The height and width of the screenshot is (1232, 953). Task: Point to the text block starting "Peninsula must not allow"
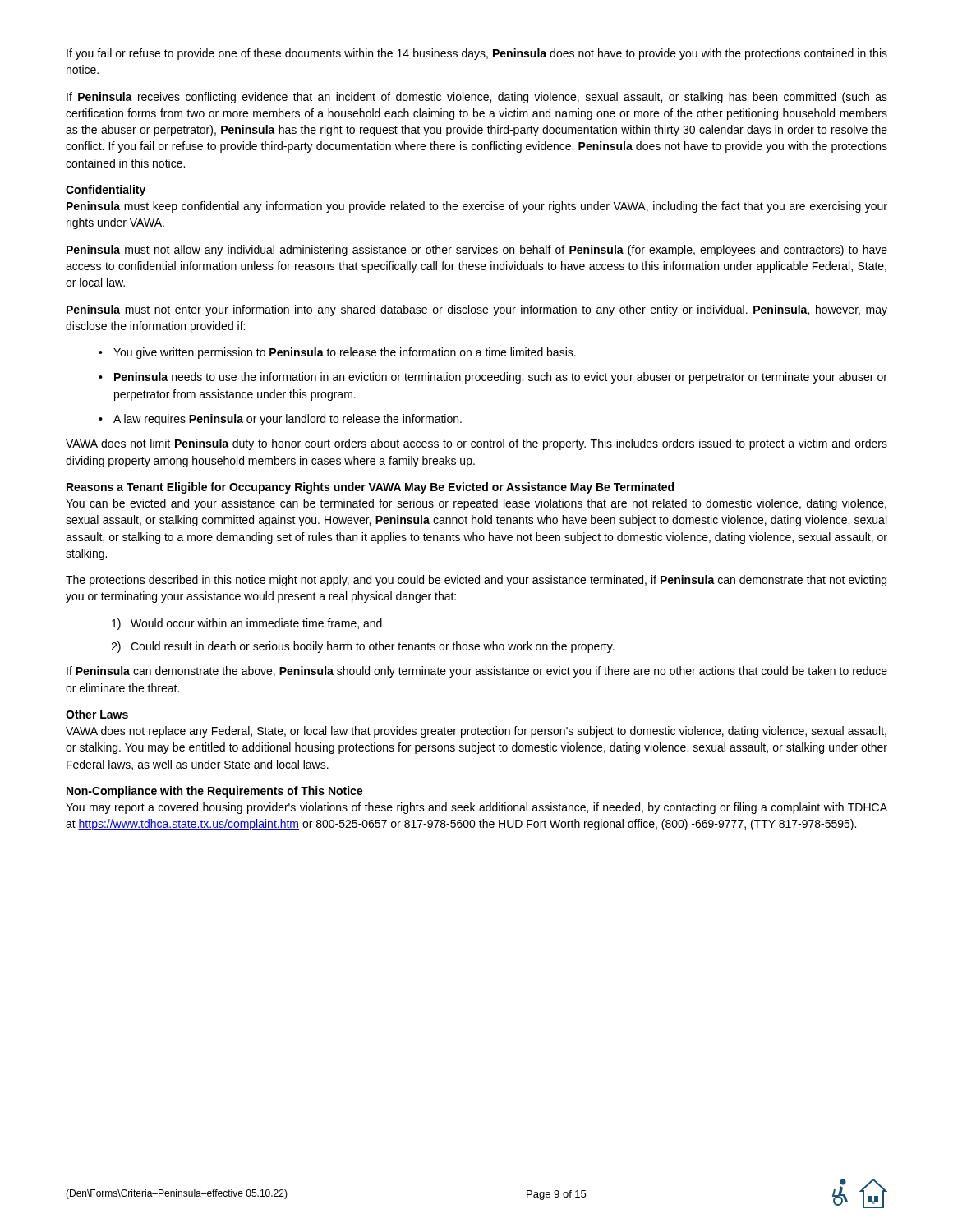[476, 266]
